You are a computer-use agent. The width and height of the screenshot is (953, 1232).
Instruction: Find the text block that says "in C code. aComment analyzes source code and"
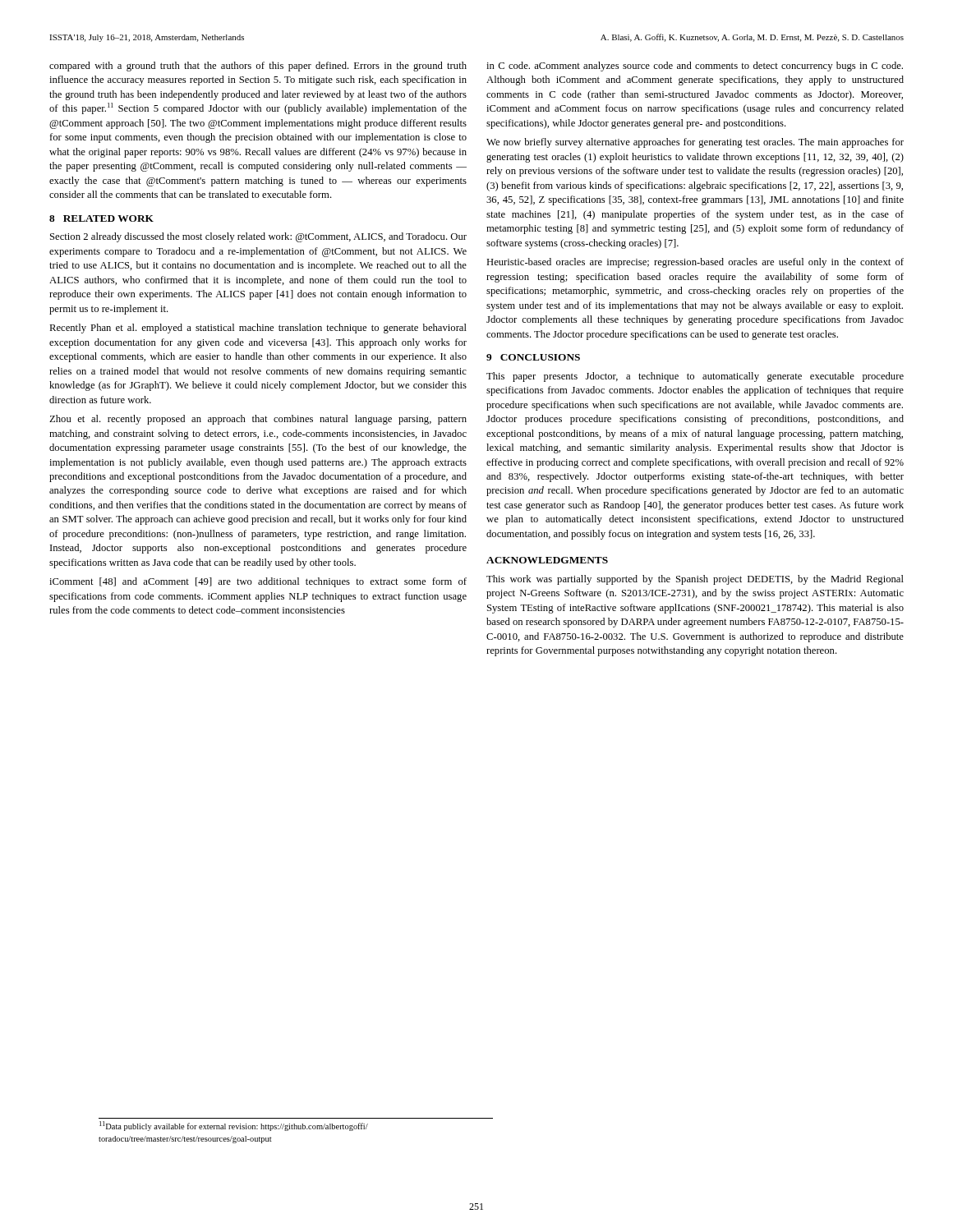[x=695, y=95]
